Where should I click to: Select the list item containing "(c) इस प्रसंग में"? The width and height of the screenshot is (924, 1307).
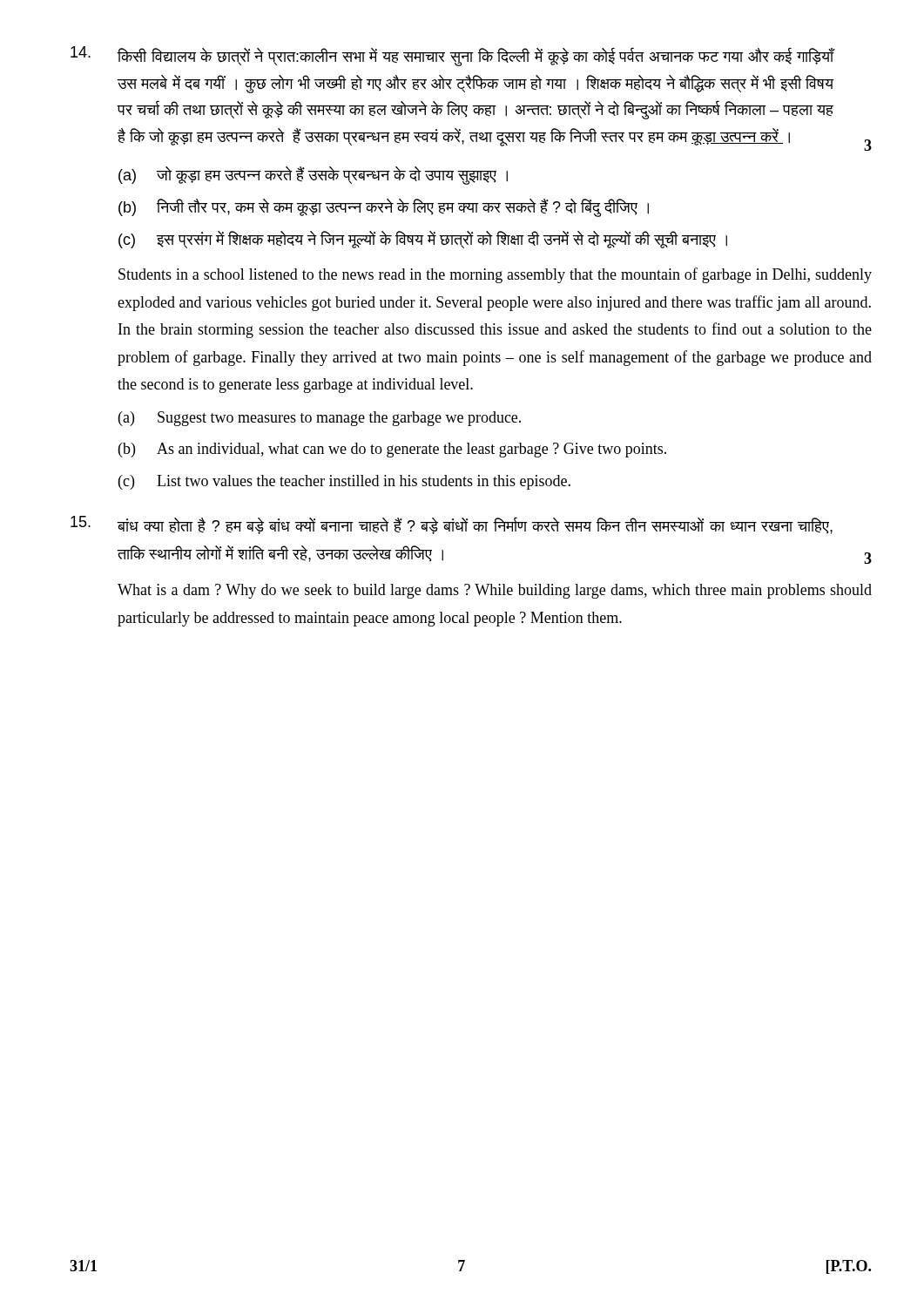(x=495, y=239)
